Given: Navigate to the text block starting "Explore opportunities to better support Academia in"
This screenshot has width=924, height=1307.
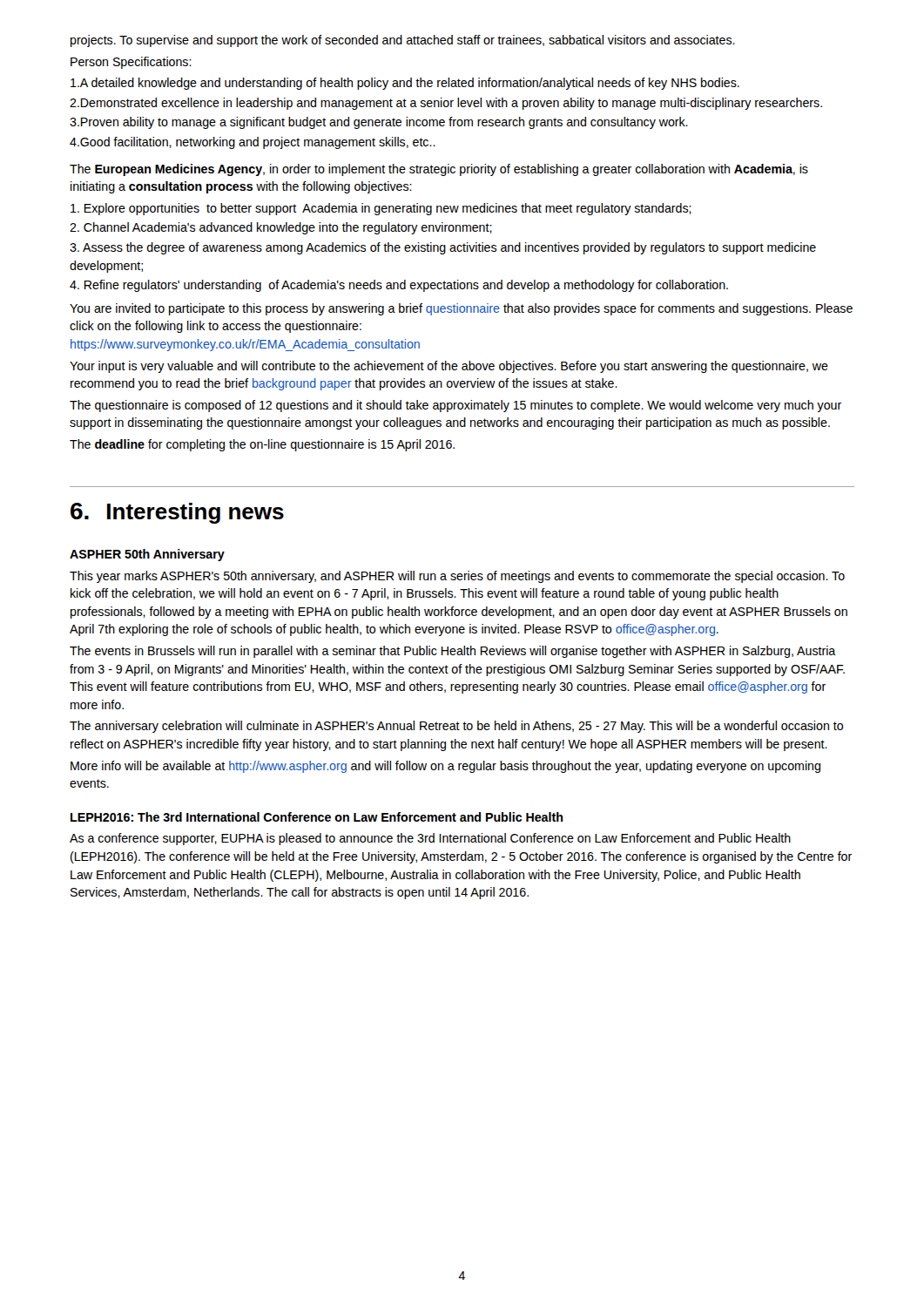Looking at the screenshot, I should (381, 208).
